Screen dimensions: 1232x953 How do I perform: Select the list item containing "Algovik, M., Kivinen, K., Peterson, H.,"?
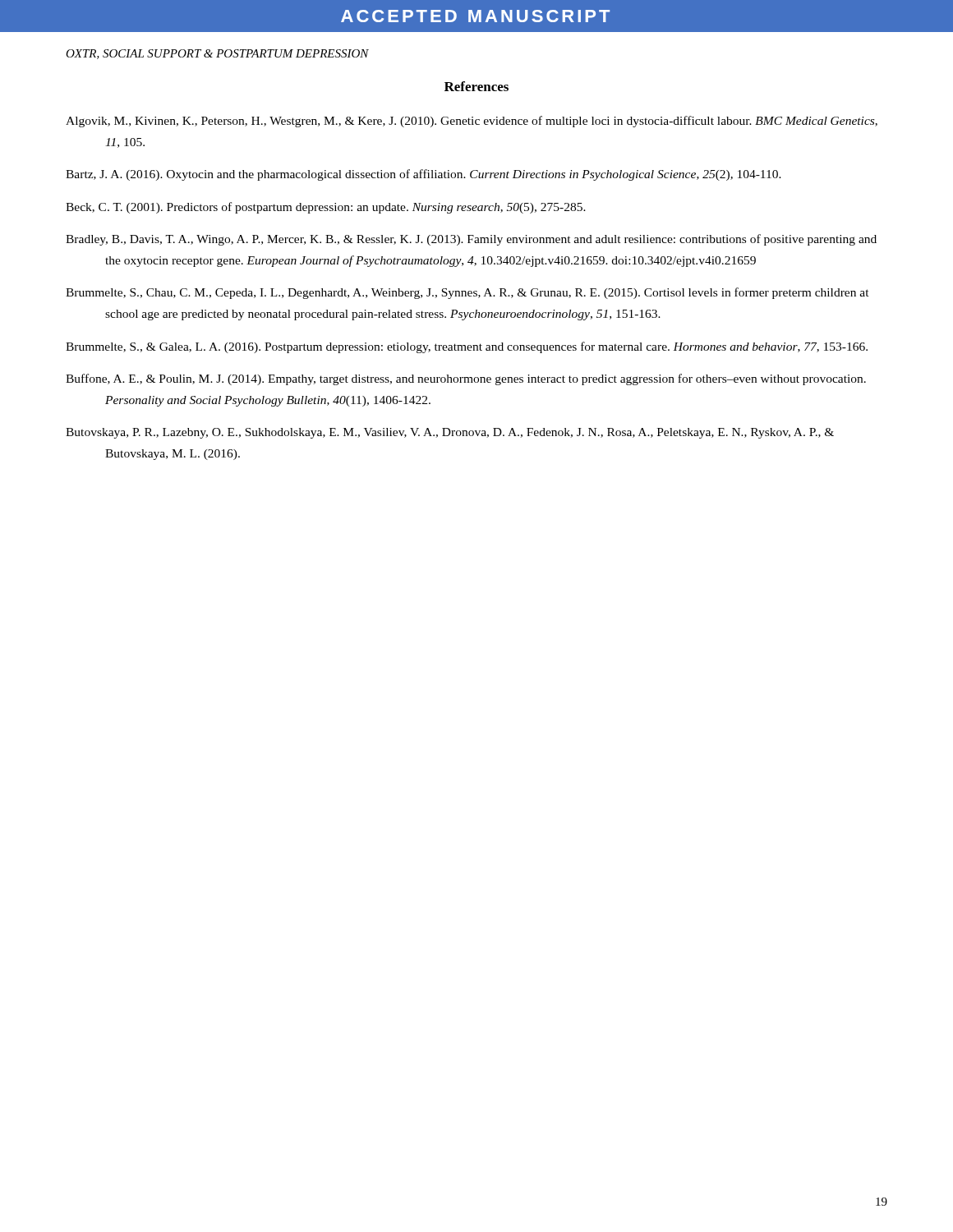(472, 131)
